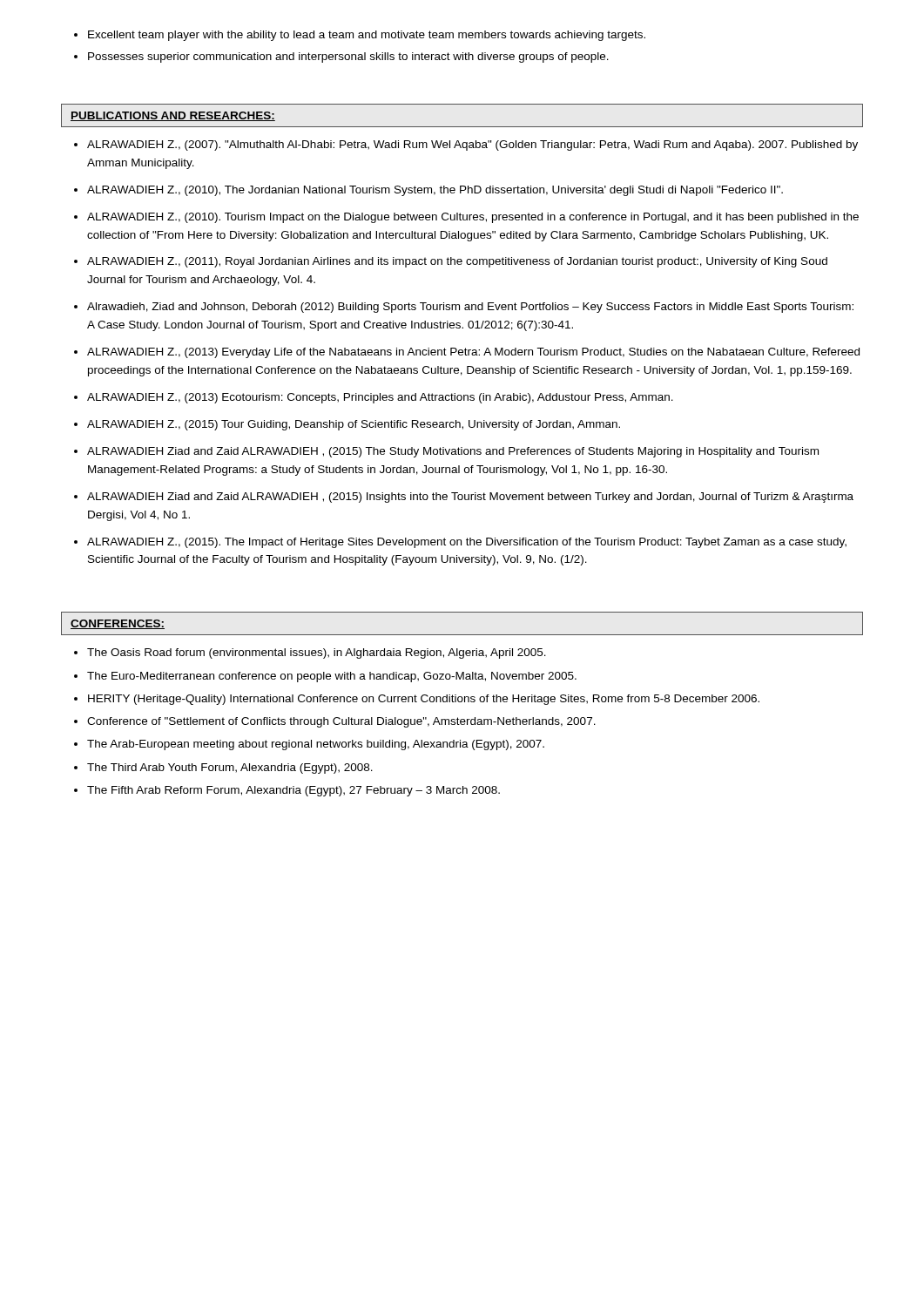Find the element starting "Excellent team player with the ability to lead"
The image size is (924, 1307).
367,34
